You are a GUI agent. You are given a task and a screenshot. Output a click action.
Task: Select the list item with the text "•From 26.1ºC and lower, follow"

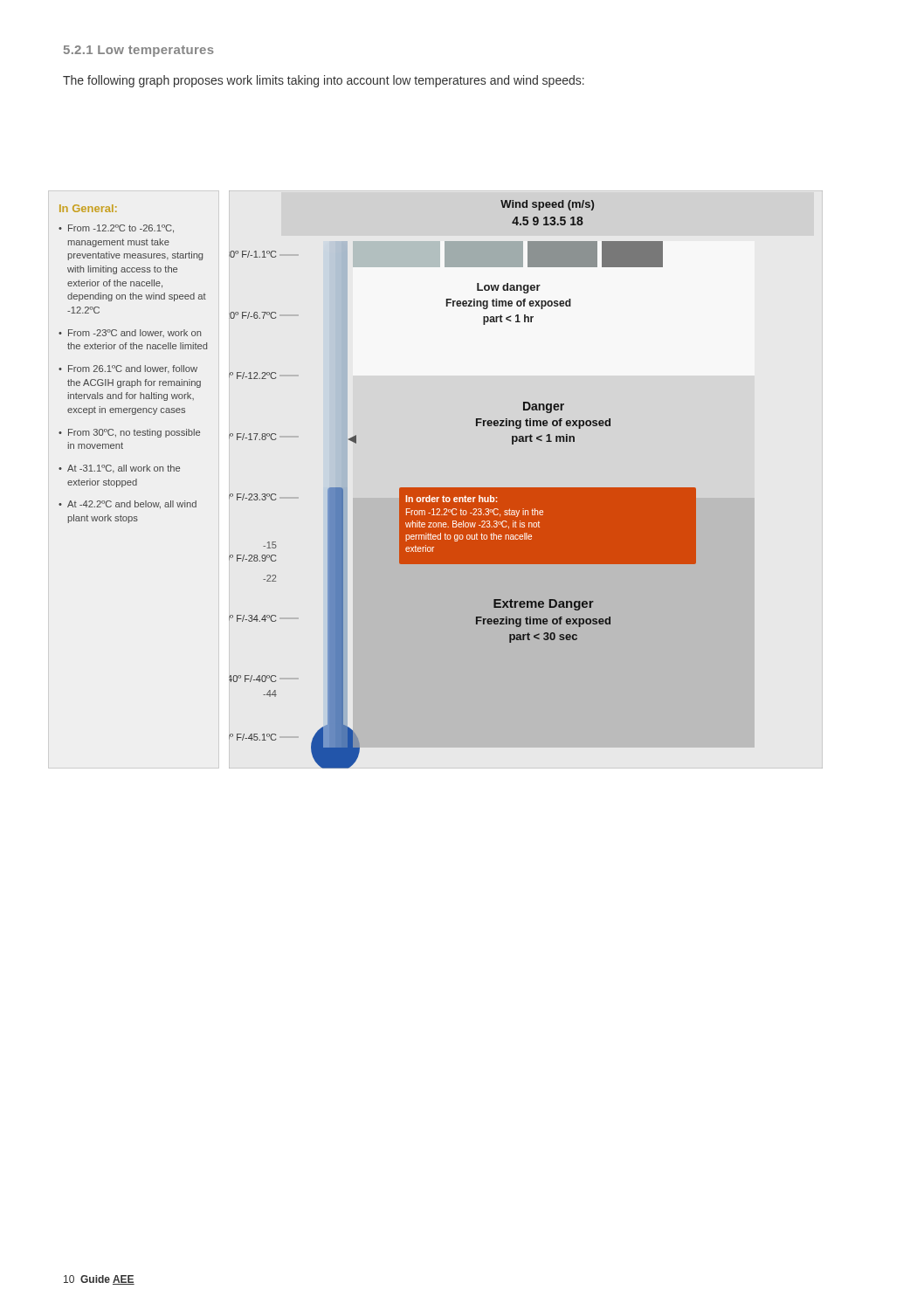[x=130, y=389]
